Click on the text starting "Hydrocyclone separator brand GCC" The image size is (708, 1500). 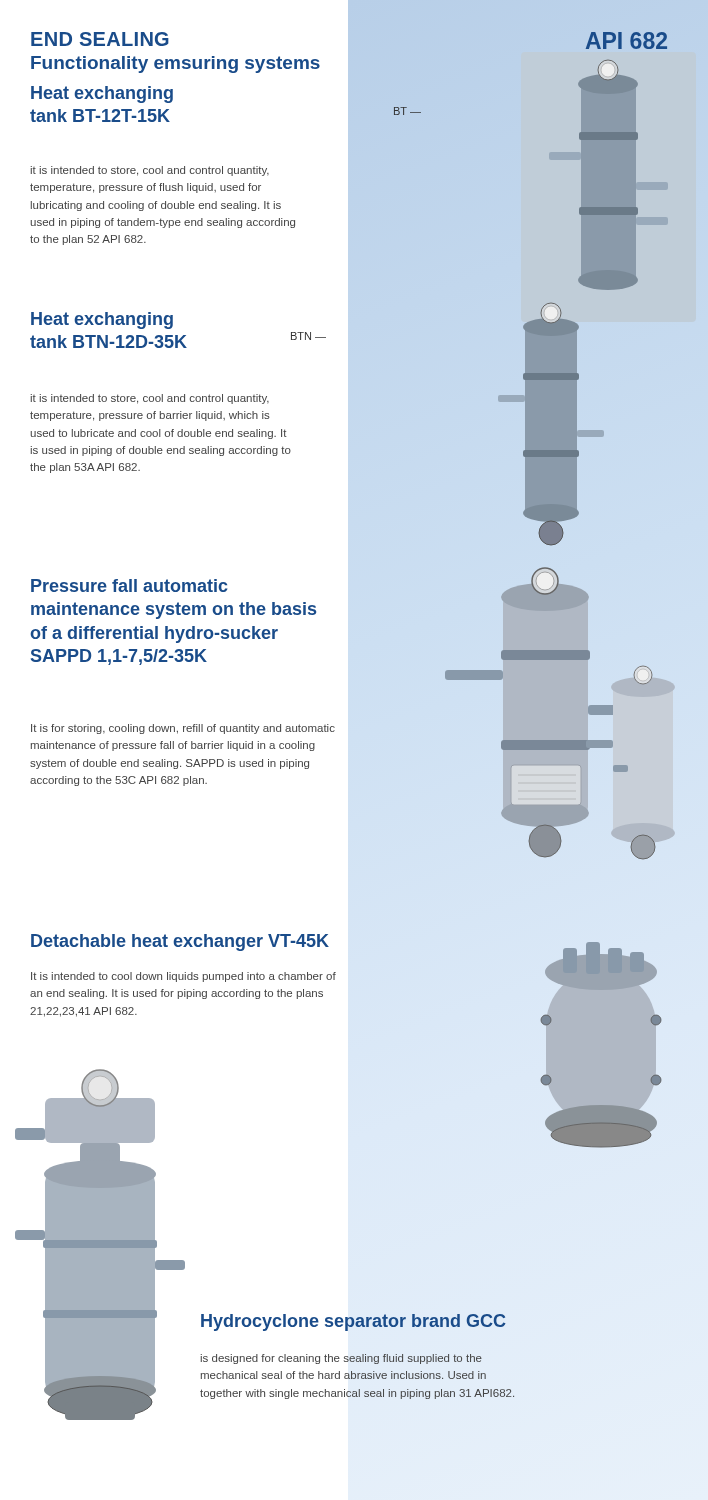point(353,1321)
